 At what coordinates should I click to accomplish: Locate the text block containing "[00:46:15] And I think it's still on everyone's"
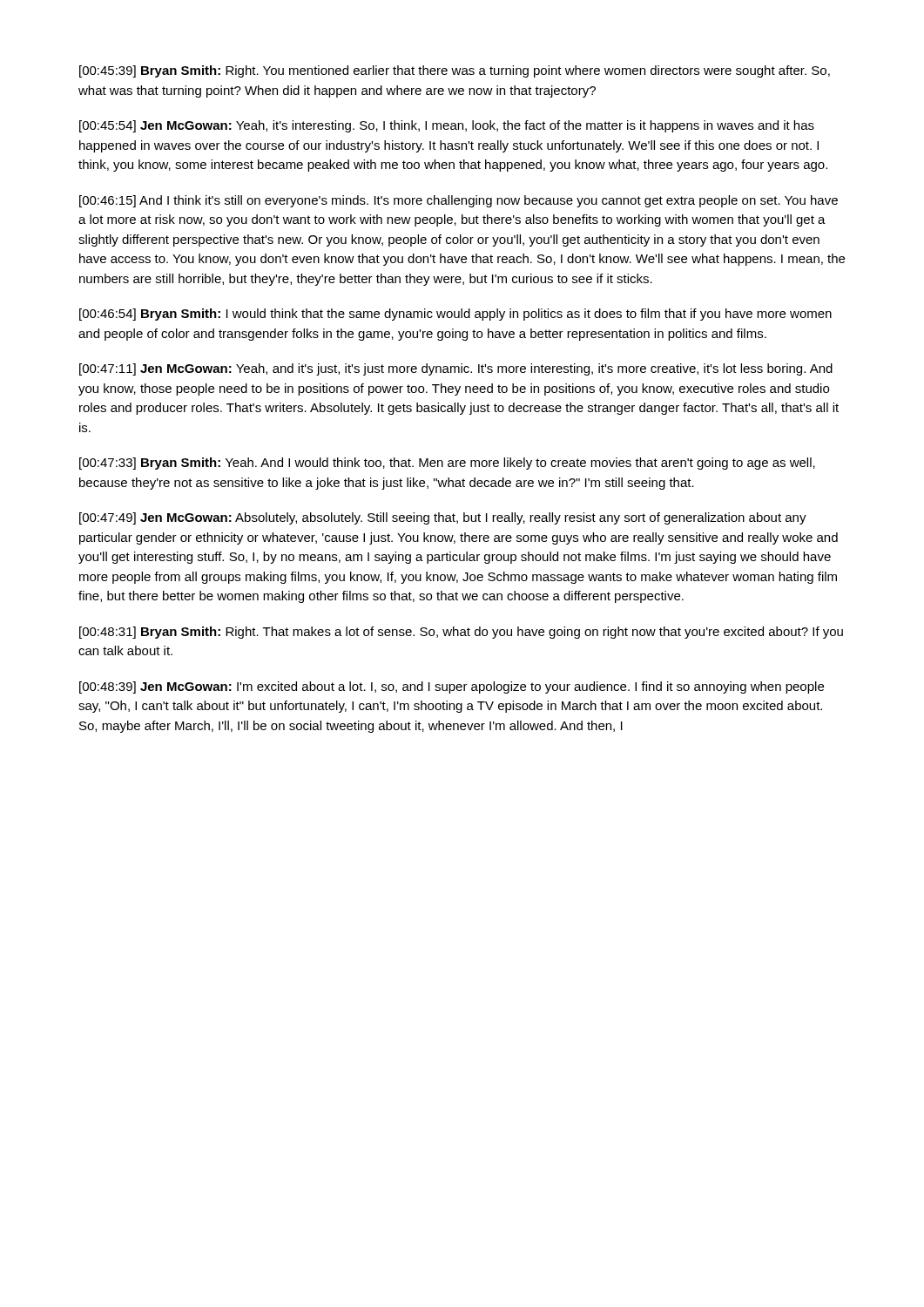pyautogui.click(x=462, y=239)
